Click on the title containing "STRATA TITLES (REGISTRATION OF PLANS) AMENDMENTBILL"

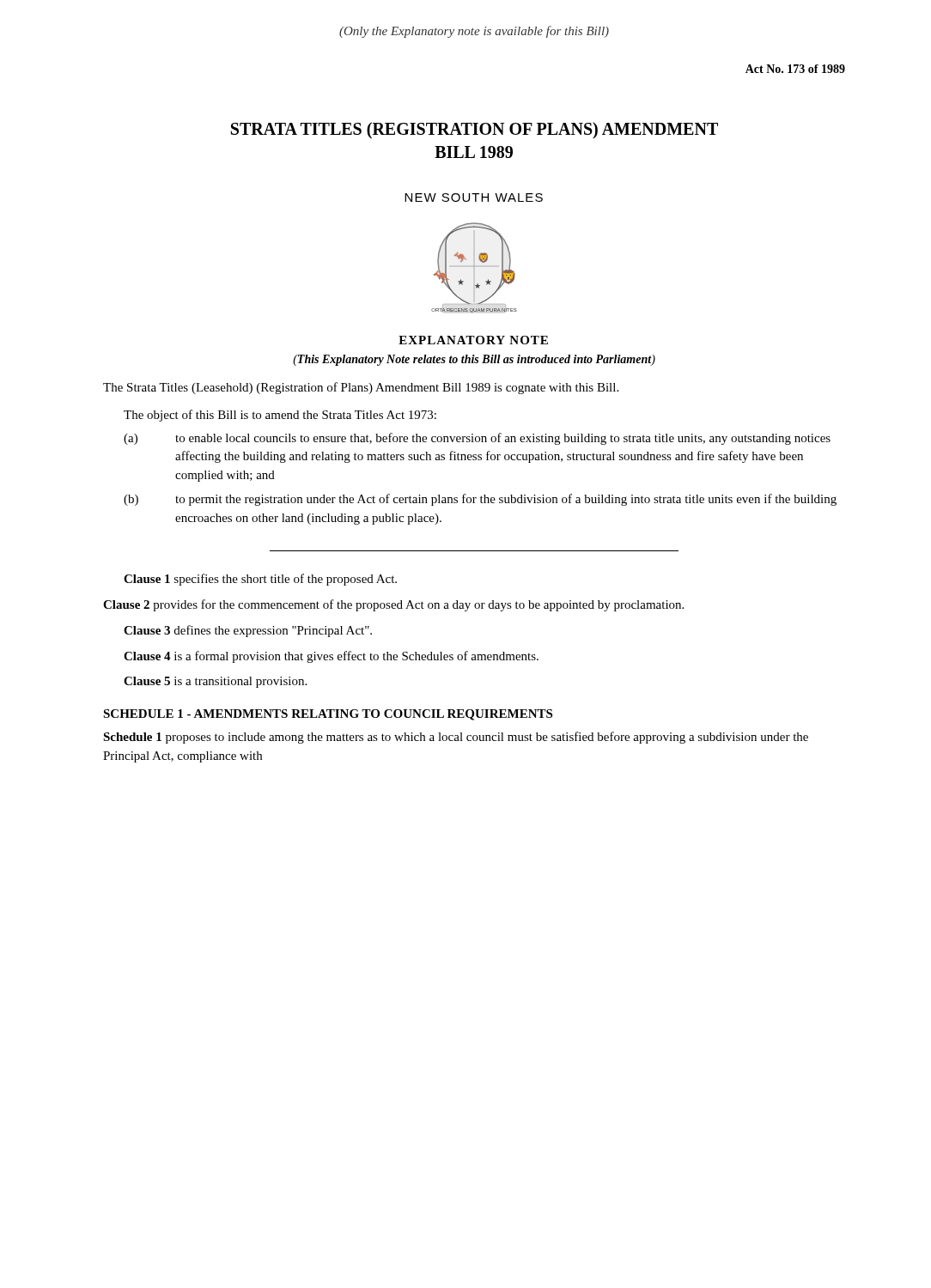pos(474,140)
